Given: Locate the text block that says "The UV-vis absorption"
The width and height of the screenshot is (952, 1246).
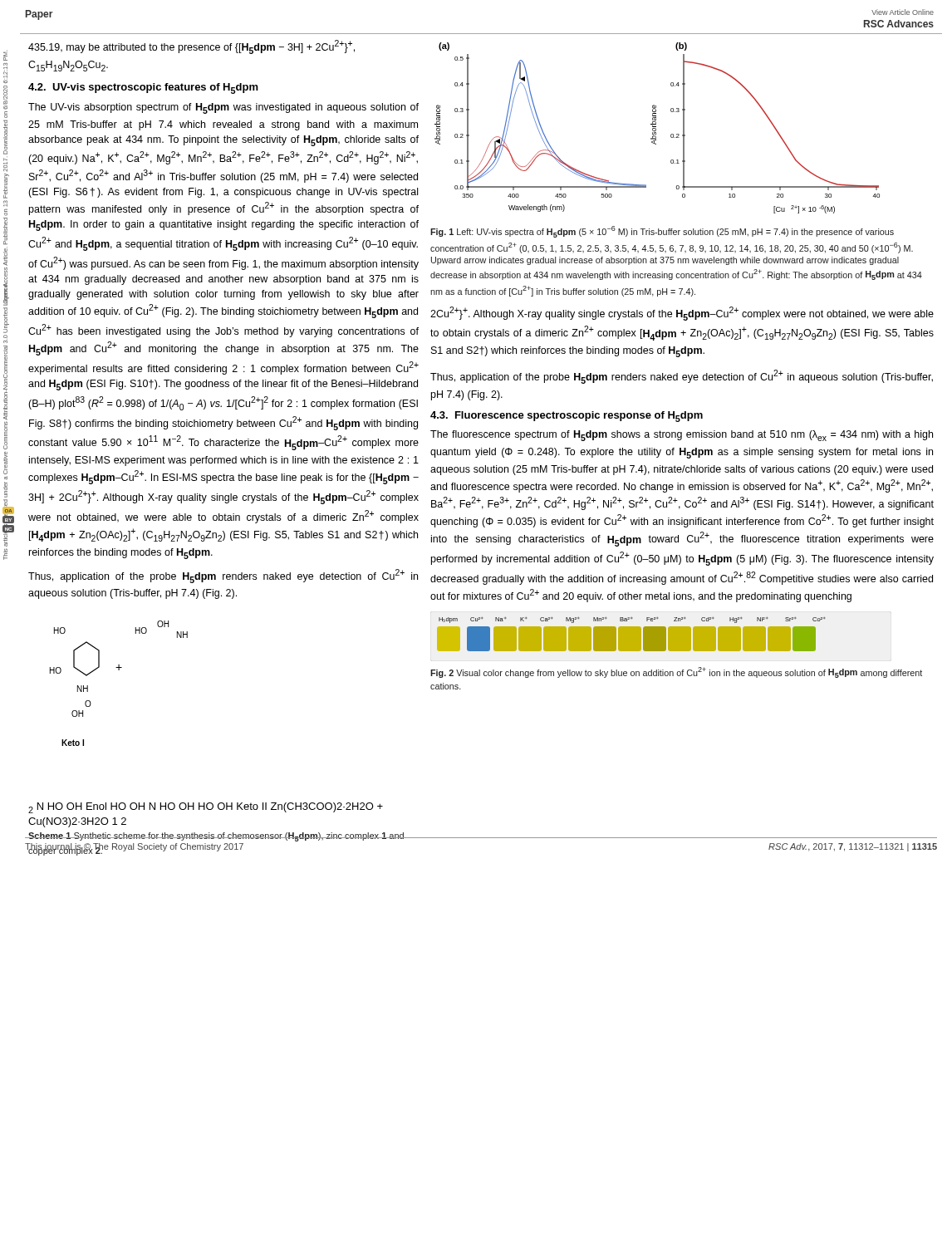Looking at the screenshot, I should tap(223, 350).
